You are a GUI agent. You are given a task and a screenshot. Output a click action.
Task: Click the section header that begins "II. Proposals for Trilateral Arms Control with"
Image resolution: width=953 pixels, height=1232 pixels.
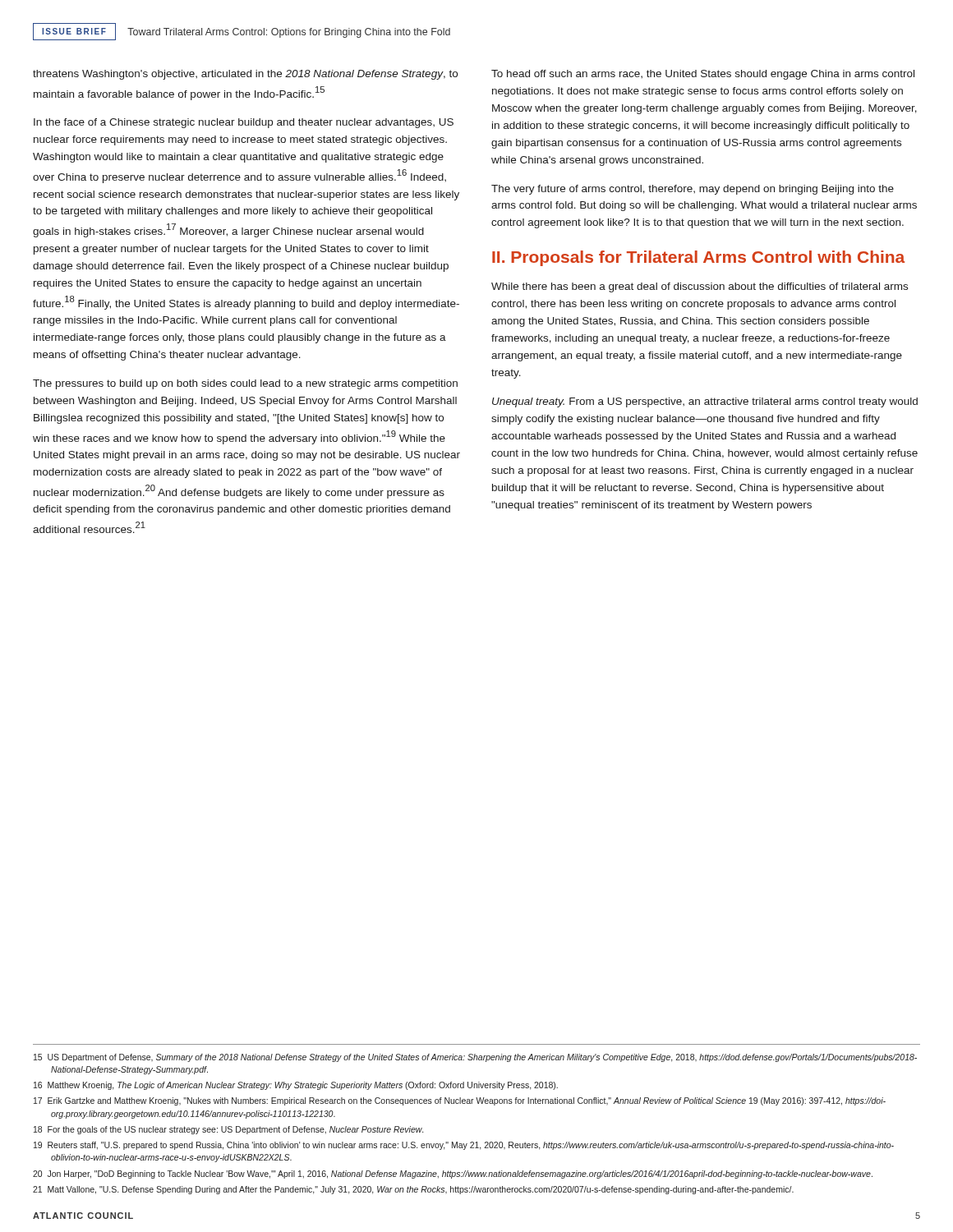pos(698,257)
